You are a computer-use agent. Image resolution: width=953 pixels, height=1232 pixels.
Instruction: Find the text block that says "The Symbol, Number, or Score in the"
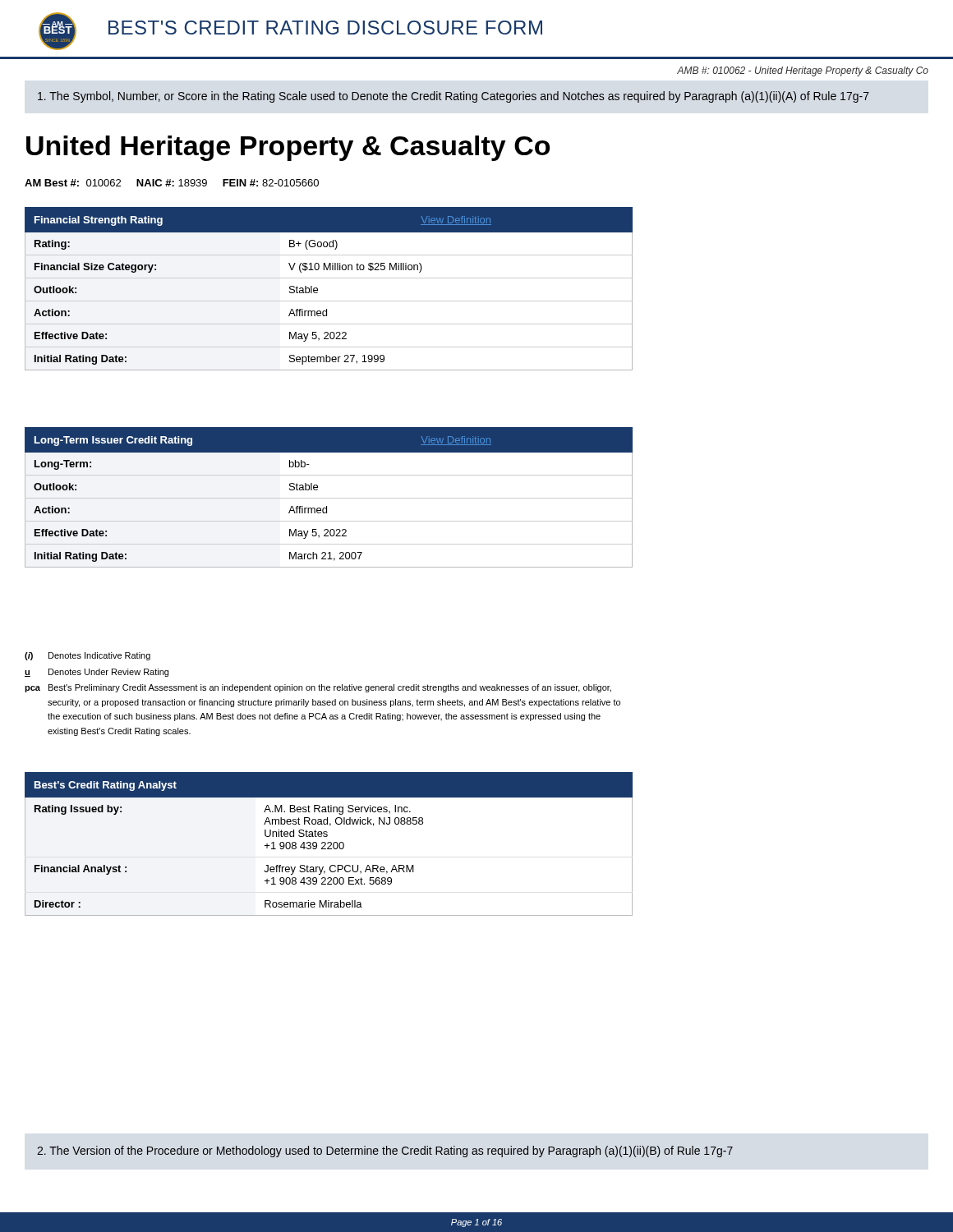[x=453, y=96]
